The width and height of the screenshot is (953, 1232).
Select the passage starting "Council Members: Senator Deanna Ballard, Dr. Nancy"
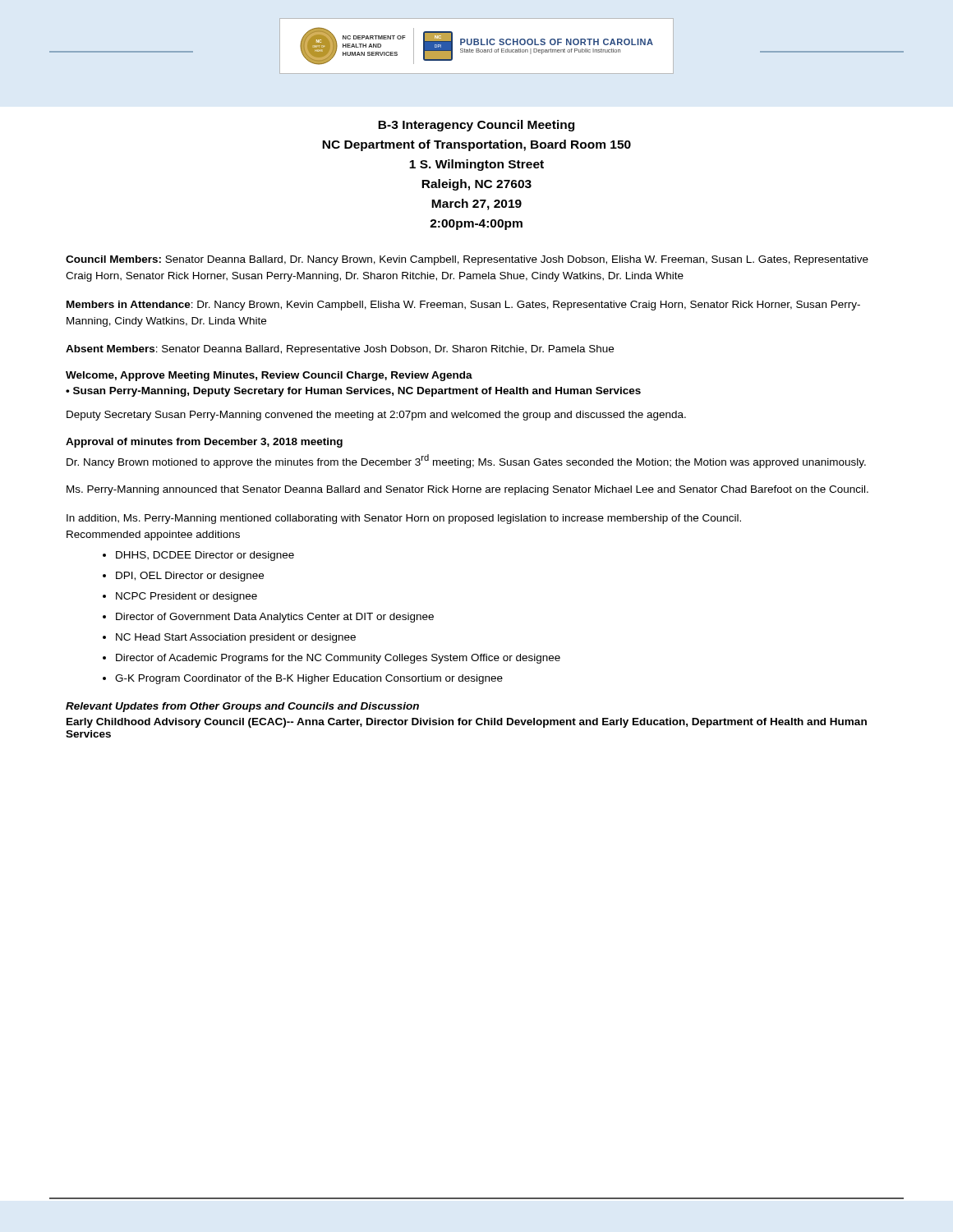tap(467, 268)
